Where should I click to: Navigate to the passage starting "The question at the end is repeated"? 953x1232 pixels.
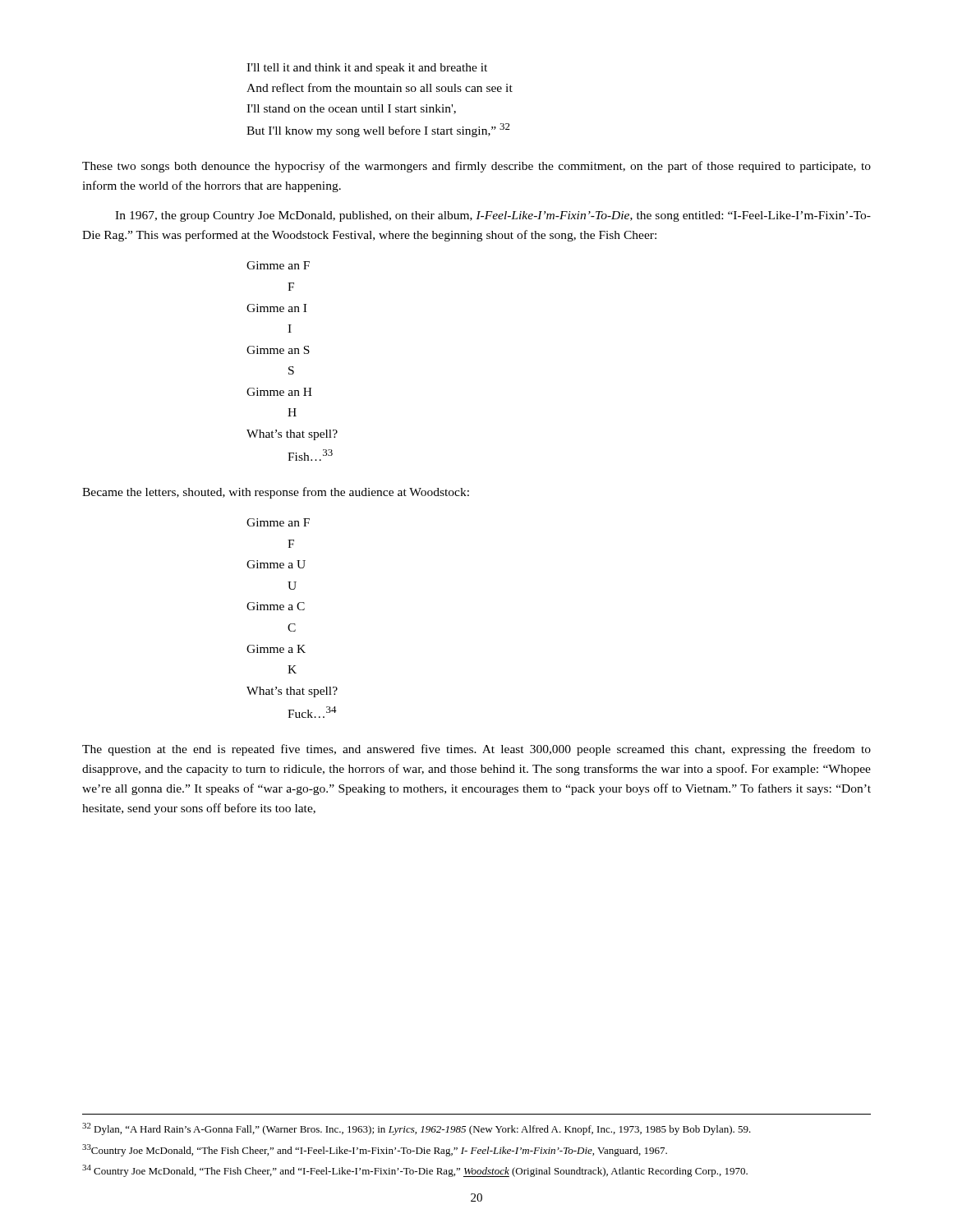(476, 779)
